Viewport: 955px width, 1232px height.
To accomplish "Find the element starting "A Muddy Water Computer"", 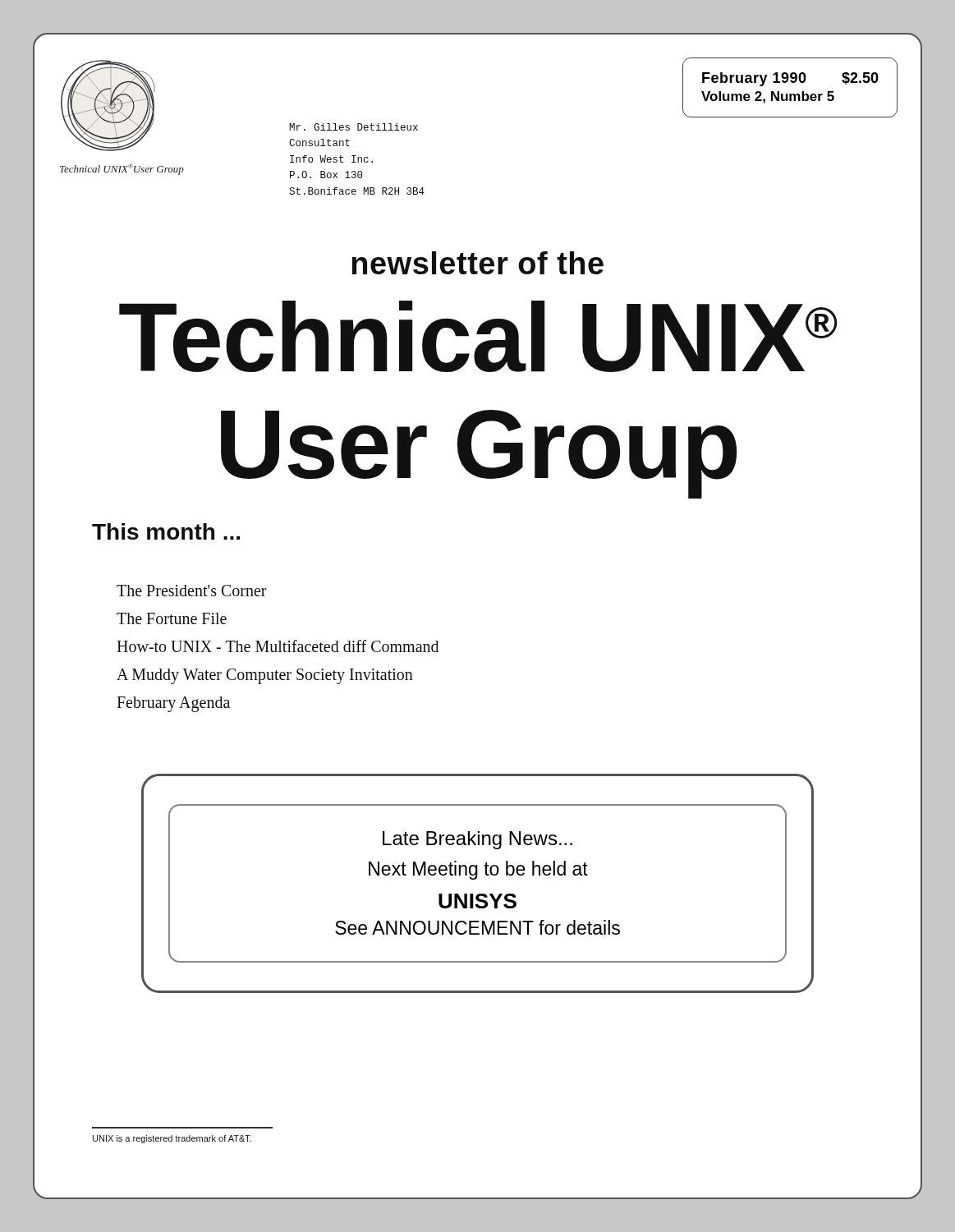I will coord(265,674).
